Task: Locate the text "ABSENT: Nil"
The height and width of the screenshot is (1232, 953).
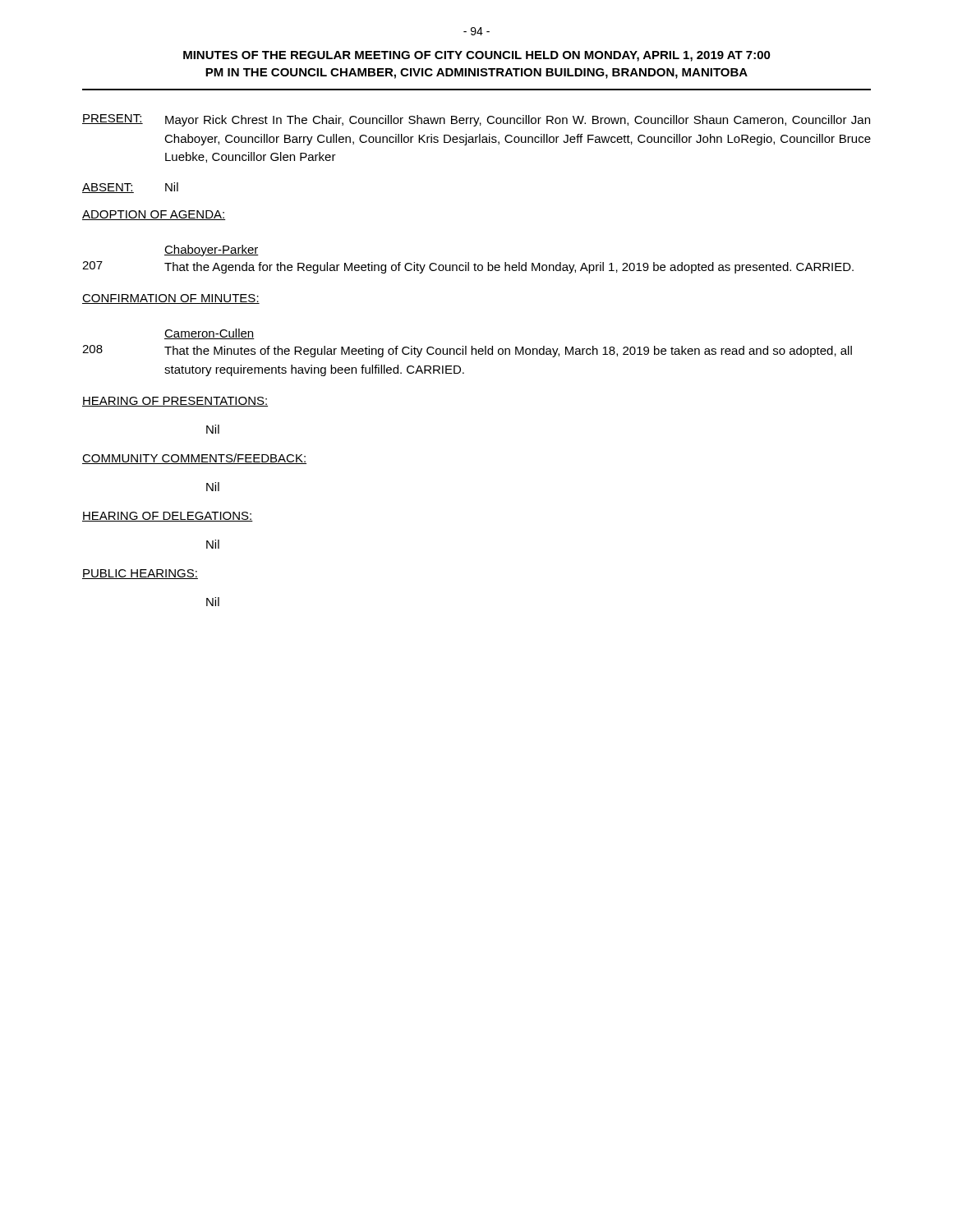Action: click(x=130, y=188)
